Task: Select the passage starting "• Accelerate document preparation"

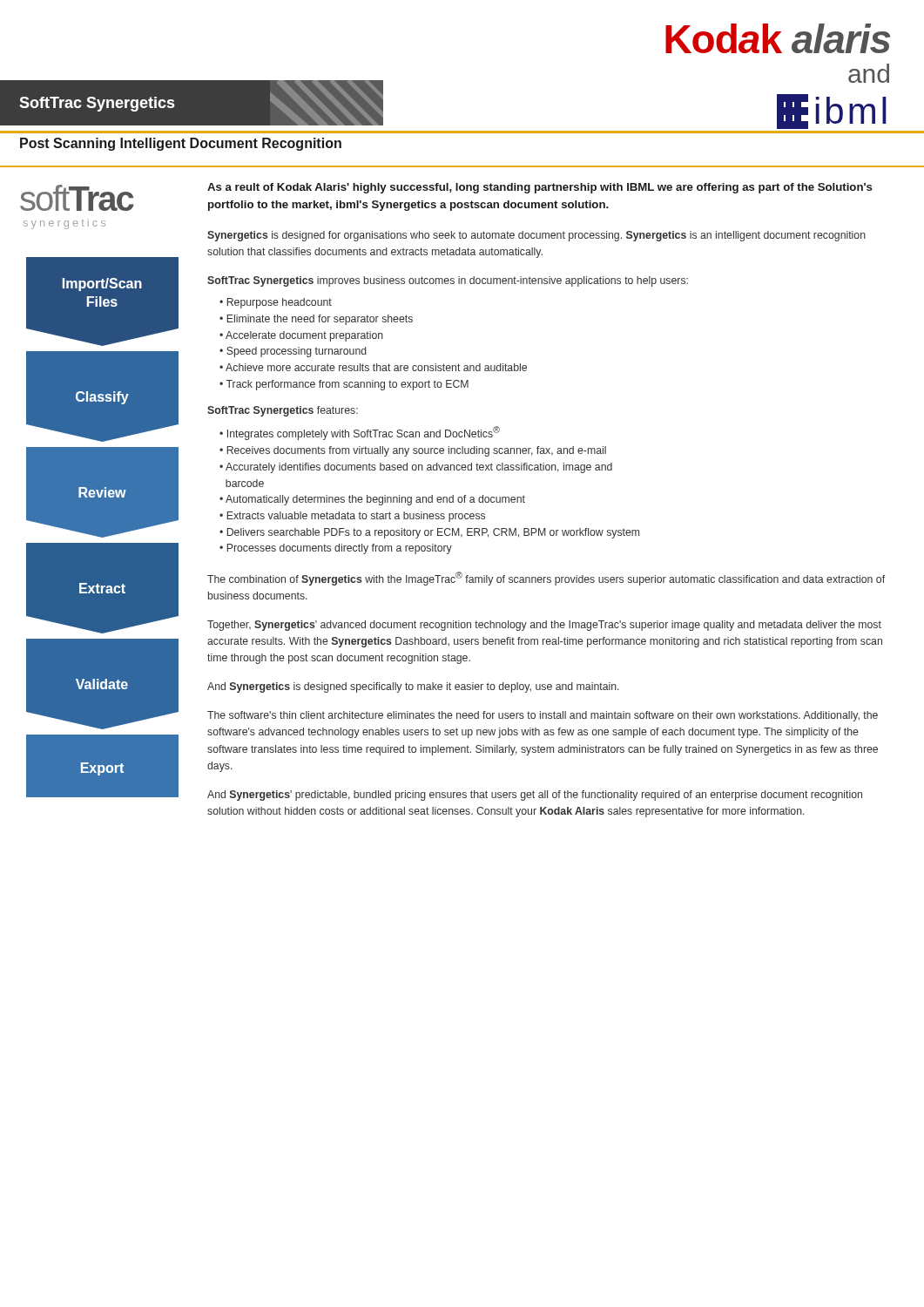Action: (301, 335)
